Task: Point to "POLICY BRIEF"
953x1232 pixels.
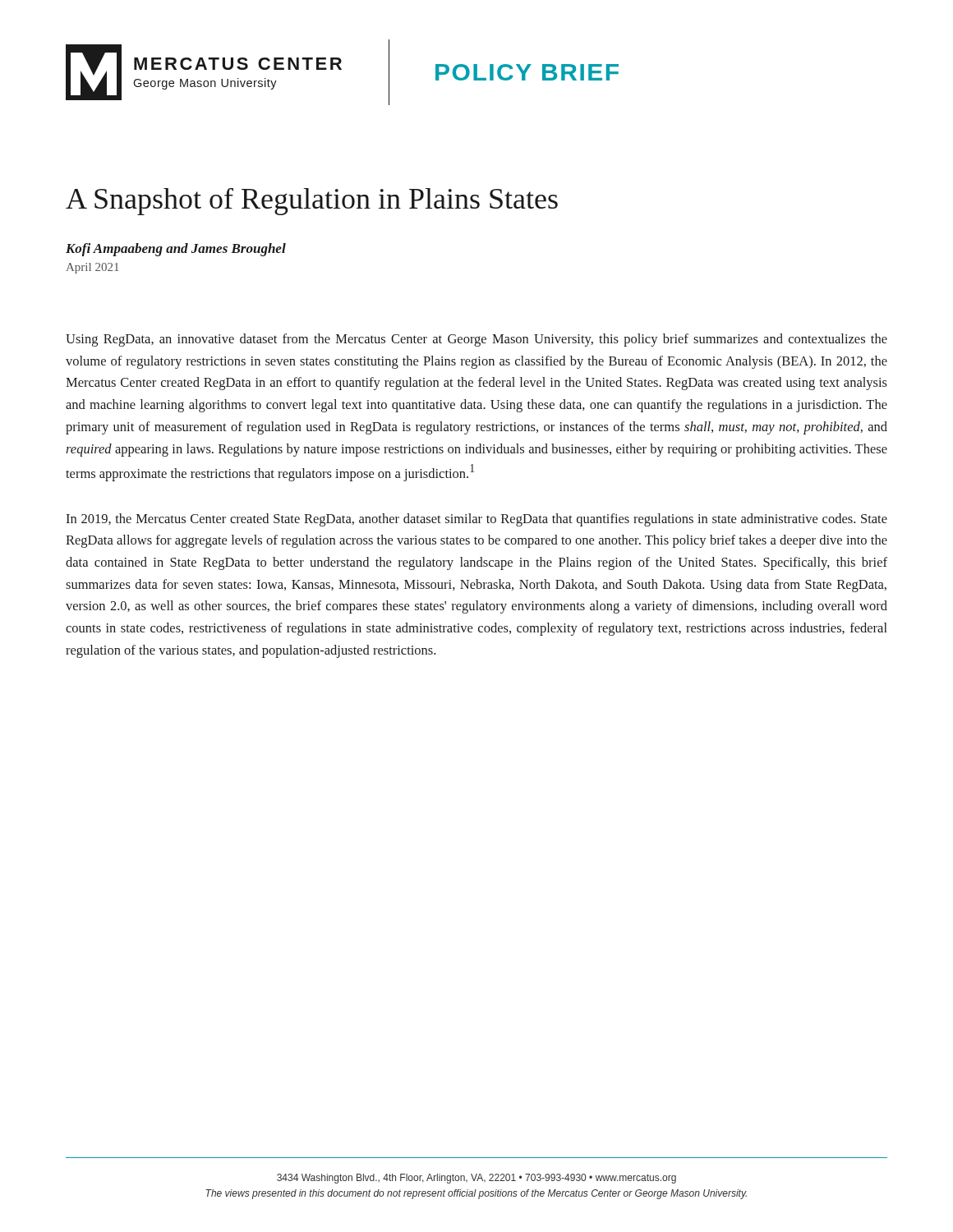Action: click(x=527, y=72)
